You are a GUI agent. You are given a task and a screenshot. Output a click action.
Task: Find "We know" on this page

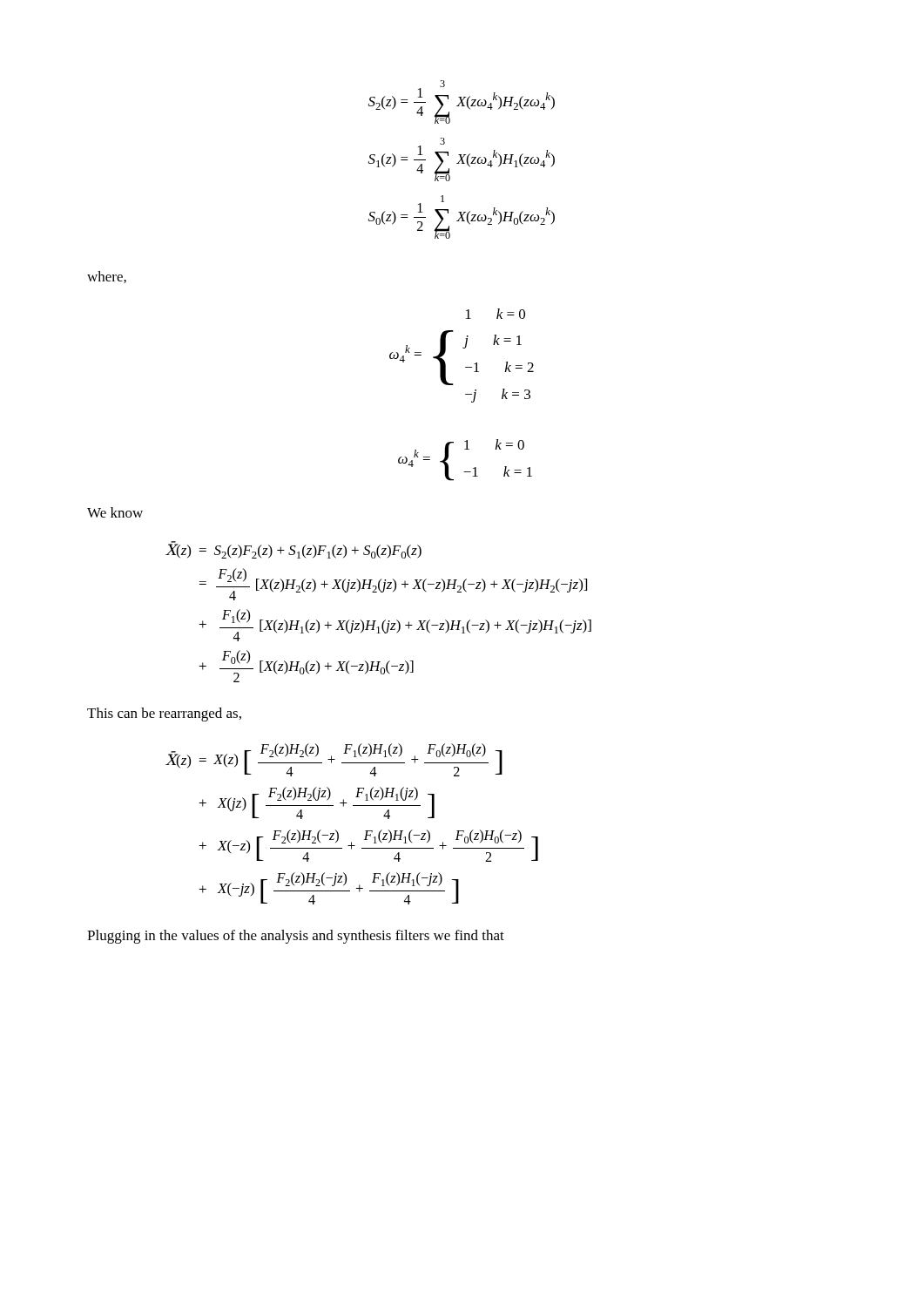click(x=115, y=513)
